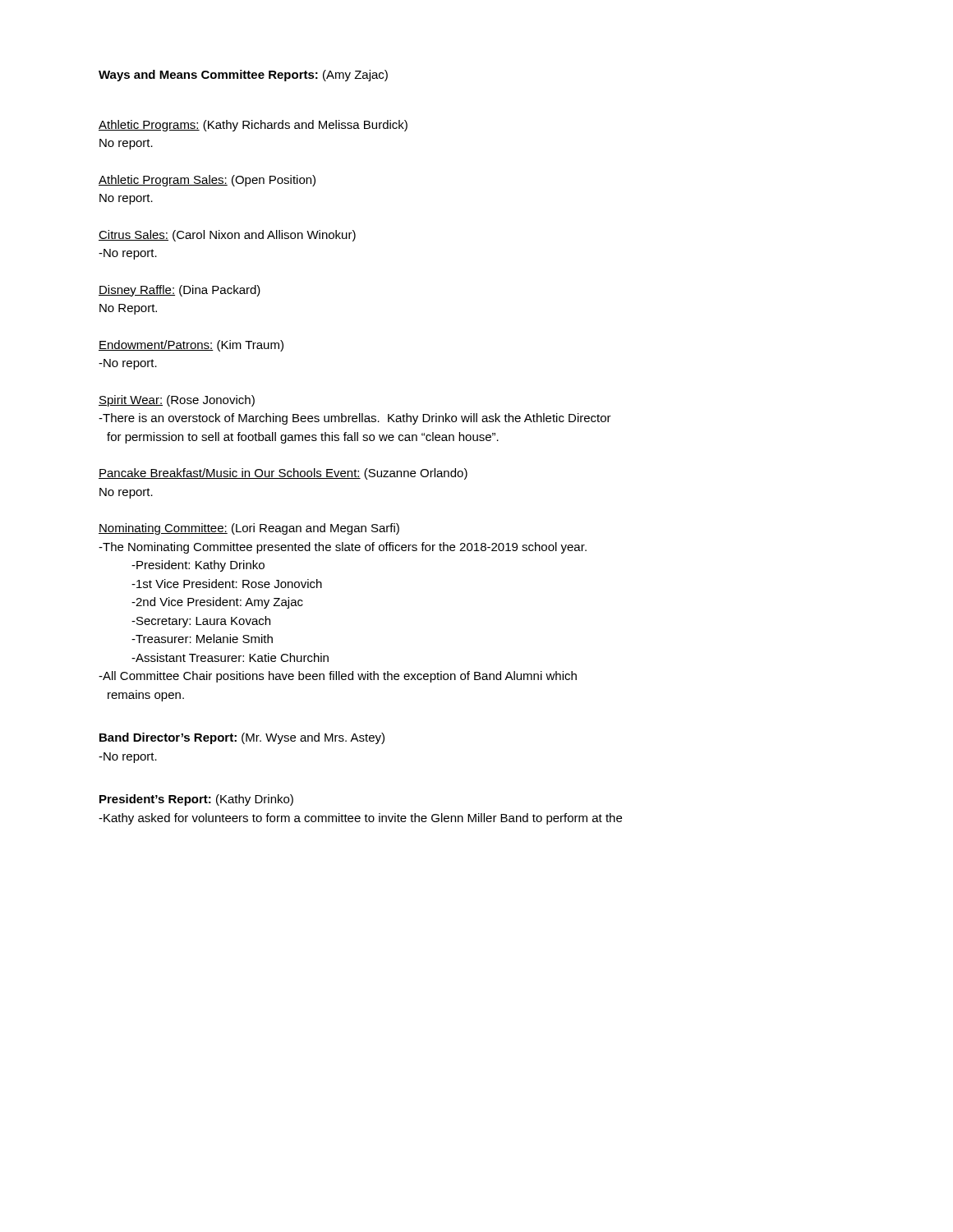Locate the section header that says "Ways and Means Committee Reports: (Amy"
Screen dimensions: 1232x953
tap(243, 76)
